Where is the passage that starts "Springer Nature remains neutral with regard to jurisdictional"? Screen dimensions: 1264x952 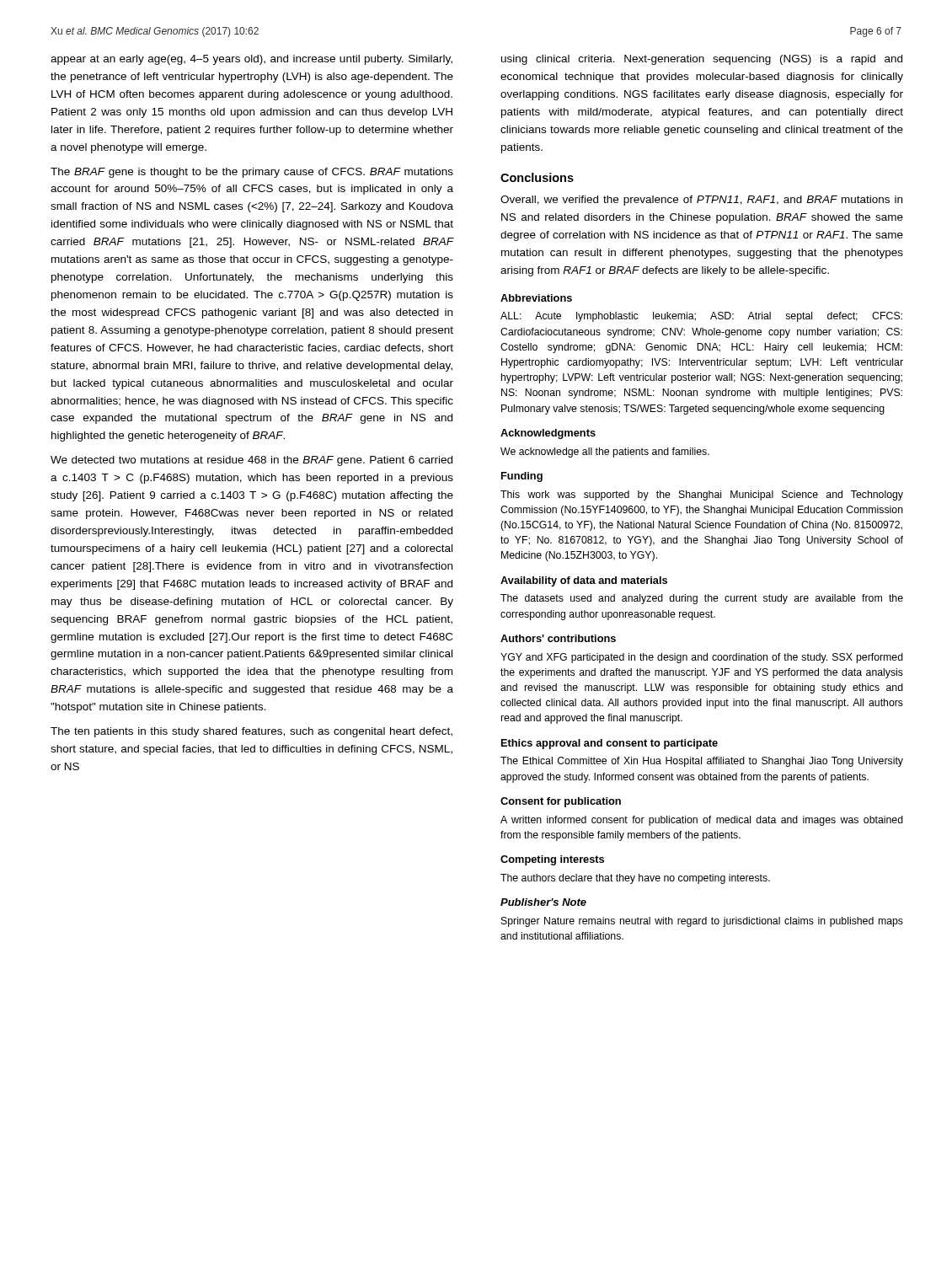coord(702,929)
